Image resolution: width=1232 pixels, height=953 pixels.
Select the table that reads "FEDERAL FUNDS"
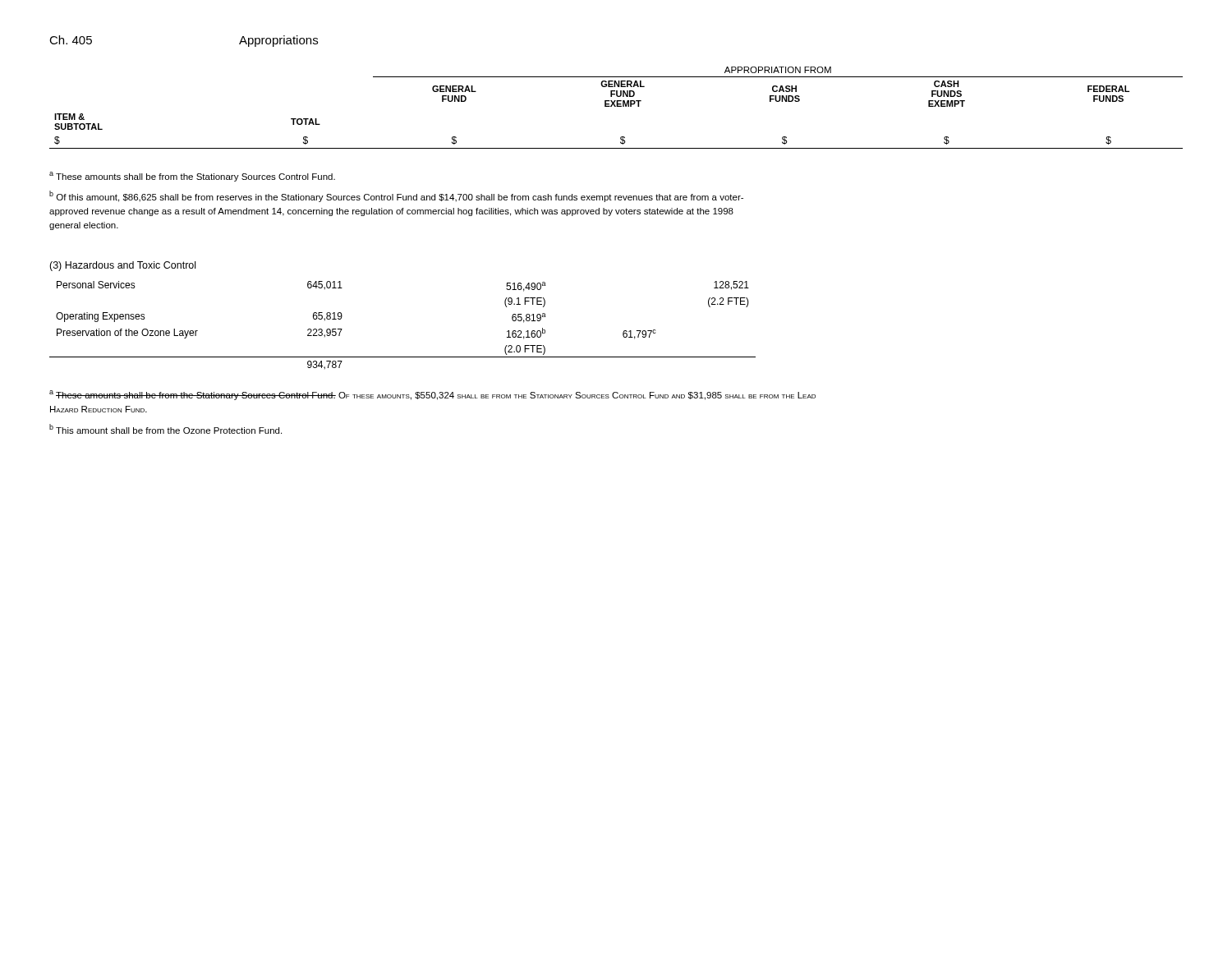click(x=616, y=106)
